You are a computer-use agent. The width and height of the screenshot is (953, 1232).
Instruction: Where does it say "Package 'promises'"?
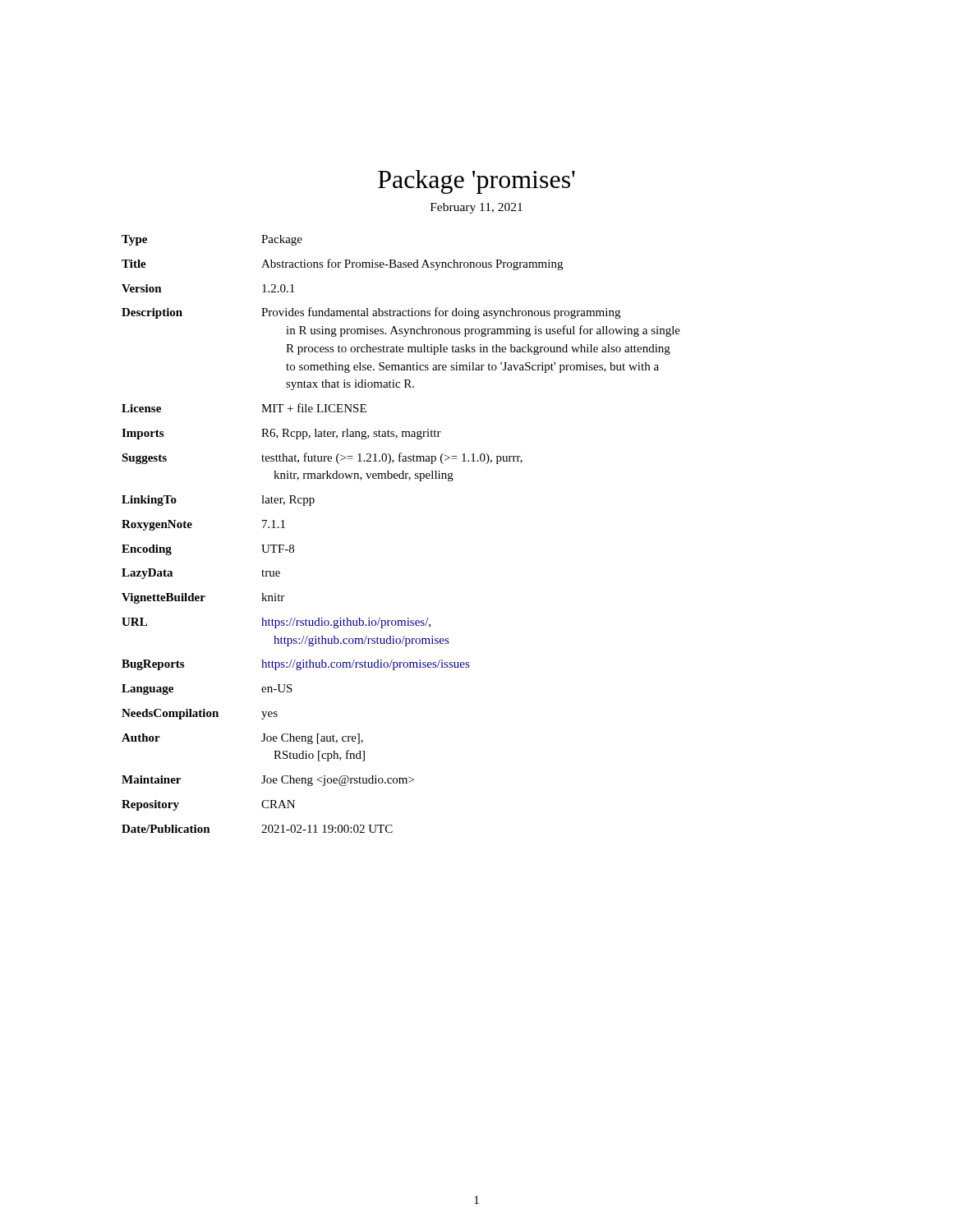476,179
